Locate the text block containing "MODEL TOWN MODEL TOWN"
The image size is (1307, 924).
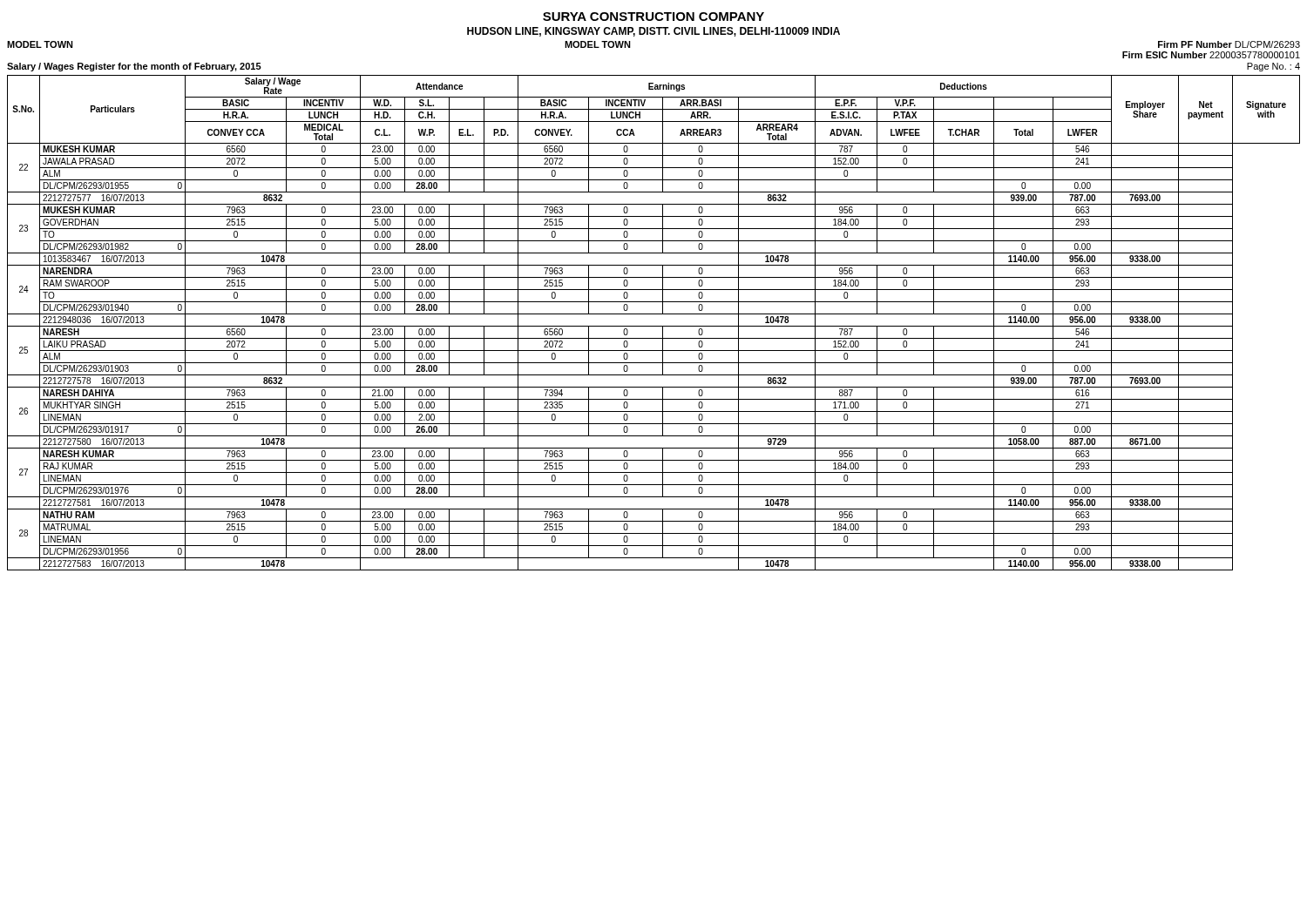tap(50, 44)
